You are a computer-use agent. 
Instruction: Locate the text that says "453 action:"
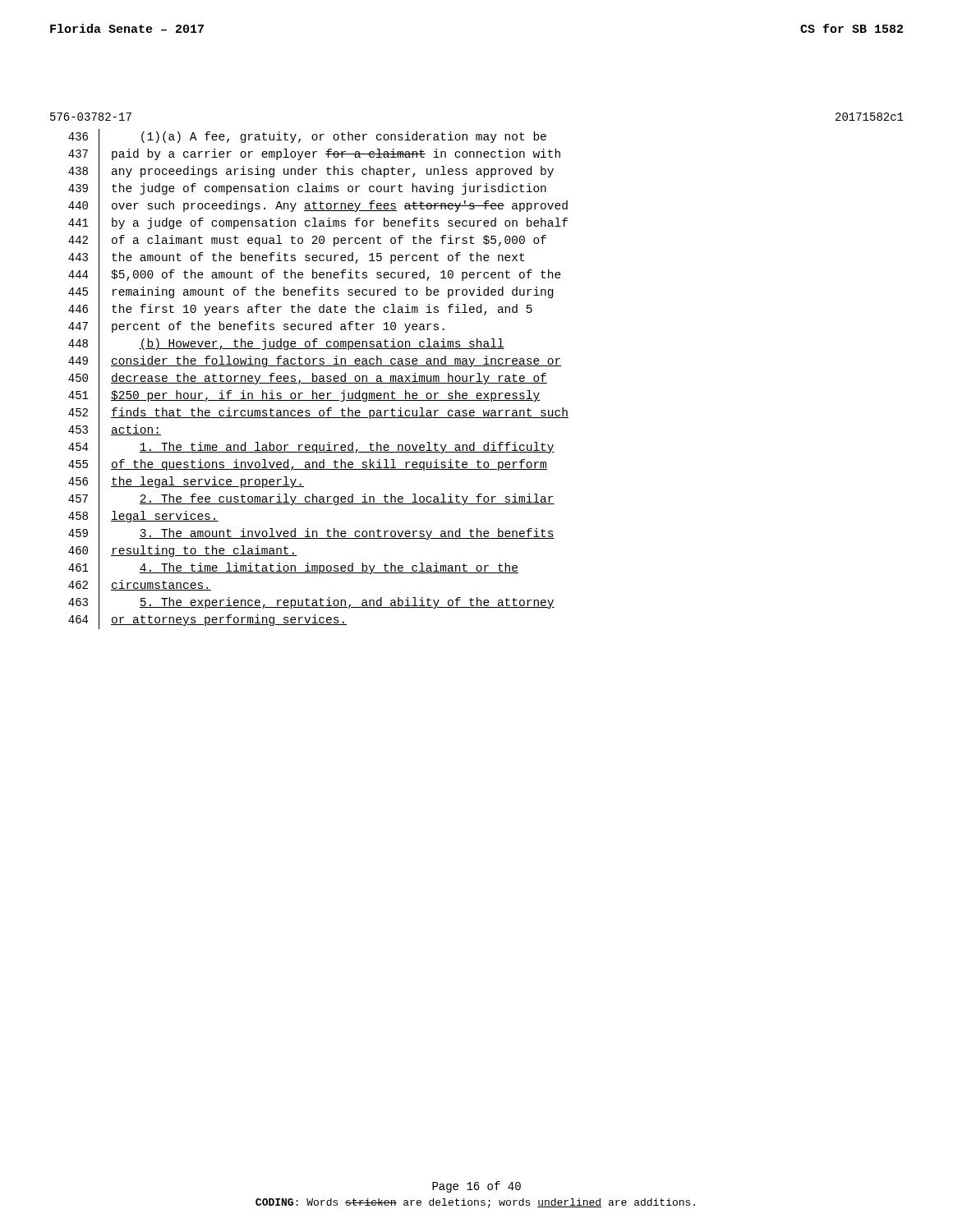pos(476,431)
